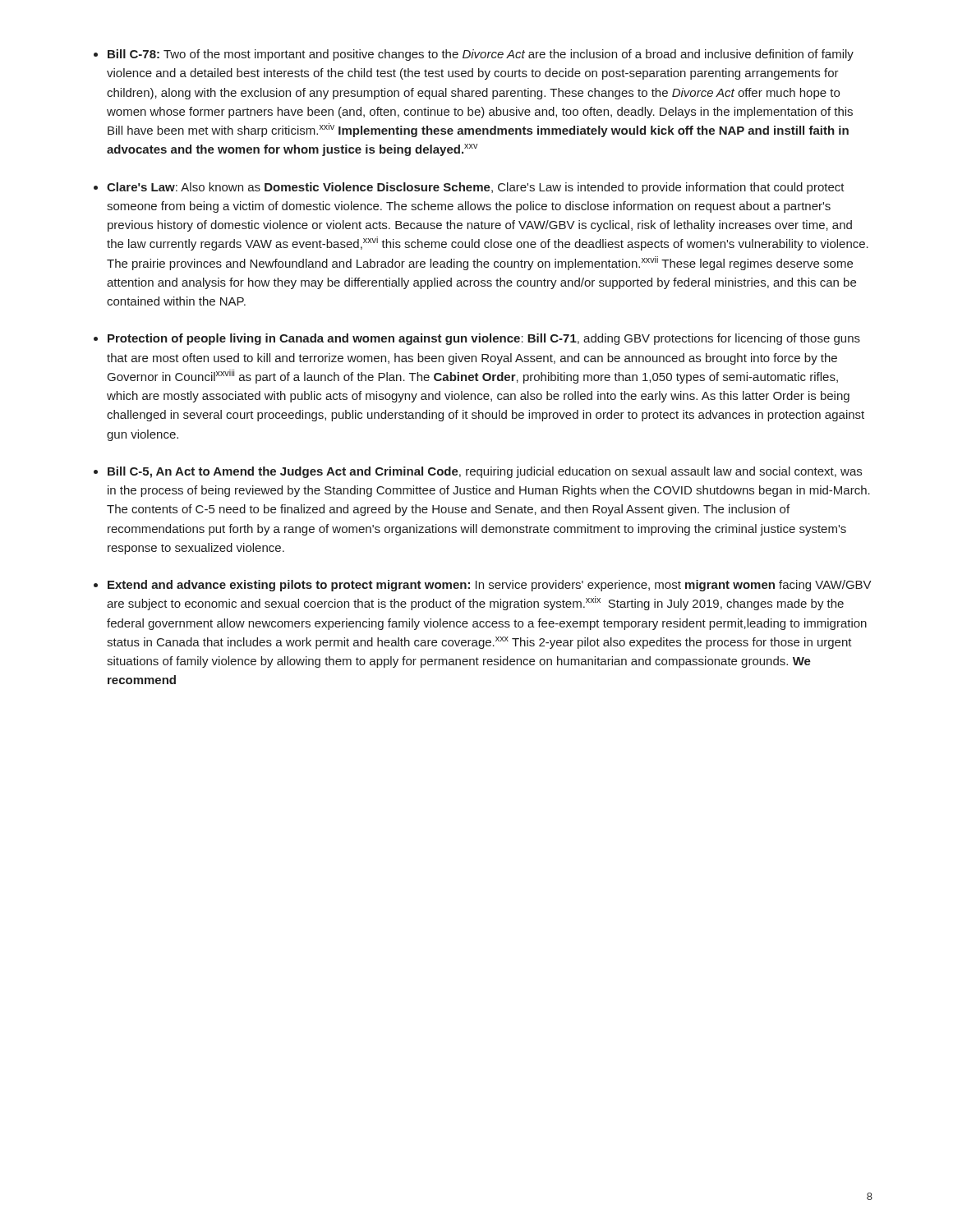The width and height of the screenshot is (953, 1232).
Task: Locate the block of text that opens with "Protection of people living in"
Action: [486, 386]
